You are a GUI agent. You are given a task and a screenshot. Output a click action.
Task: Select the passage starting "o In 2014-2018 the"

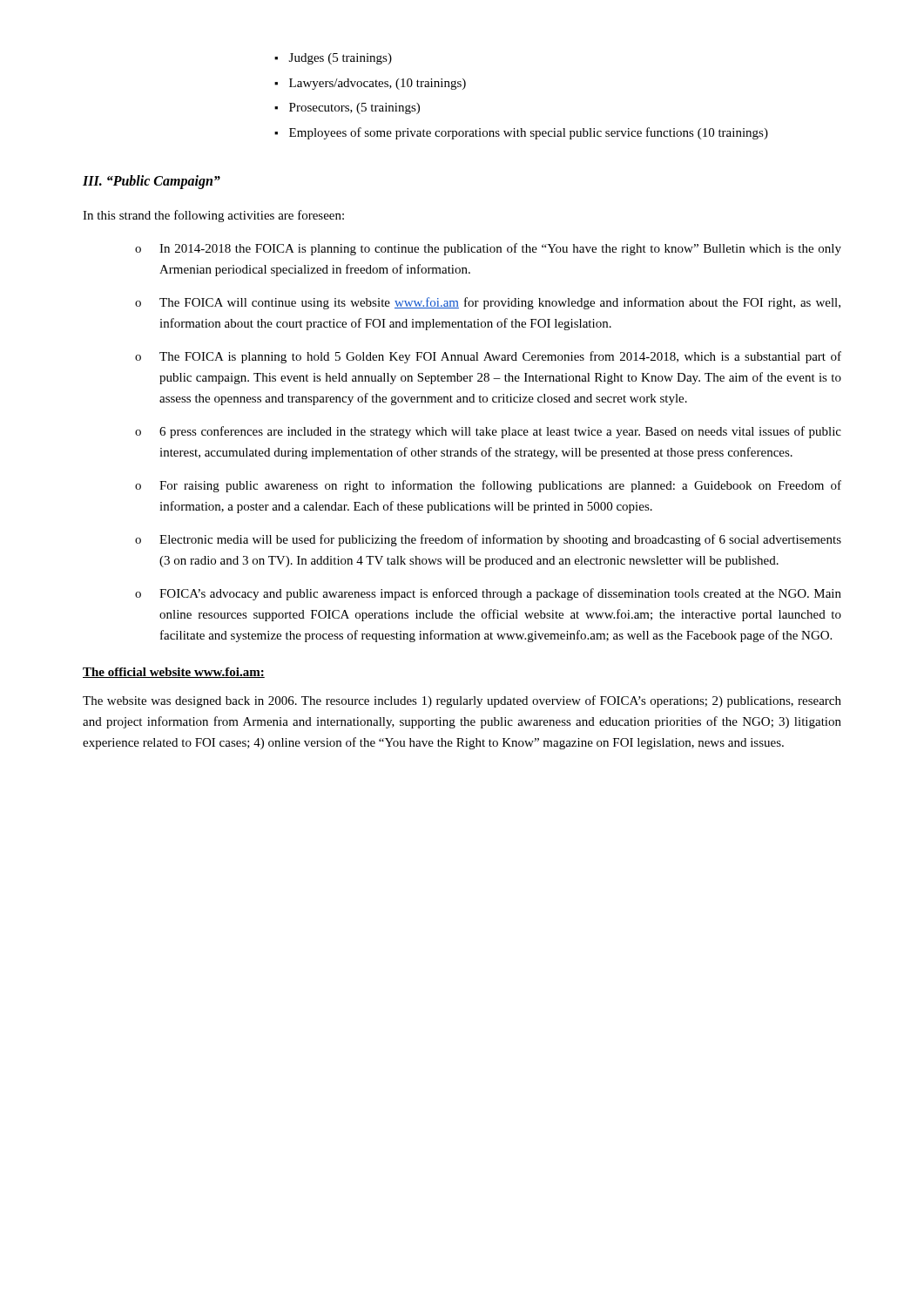click(488, 259)
